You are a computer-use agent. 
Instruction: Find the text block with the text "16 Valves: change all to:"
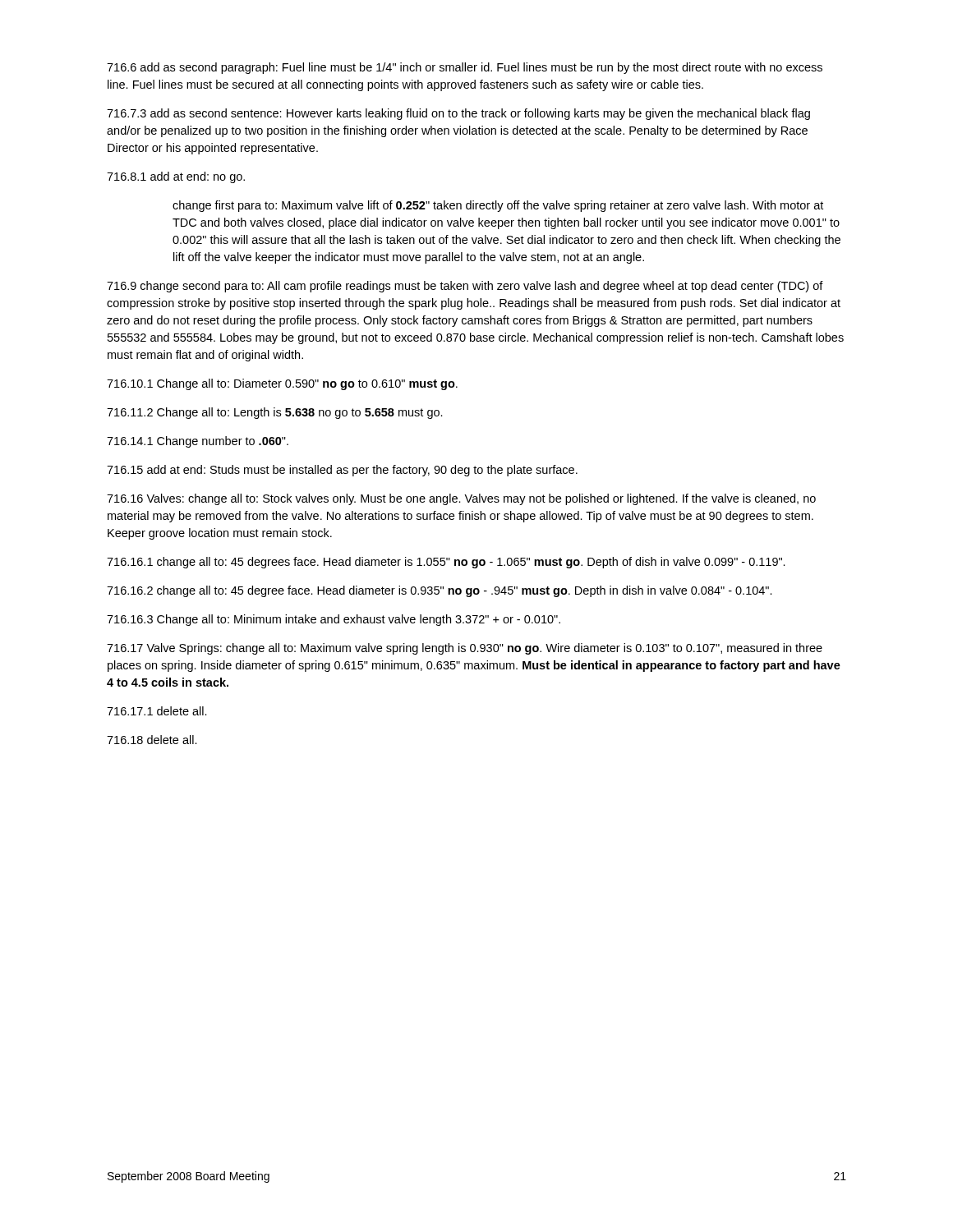[x=461, y=516]
